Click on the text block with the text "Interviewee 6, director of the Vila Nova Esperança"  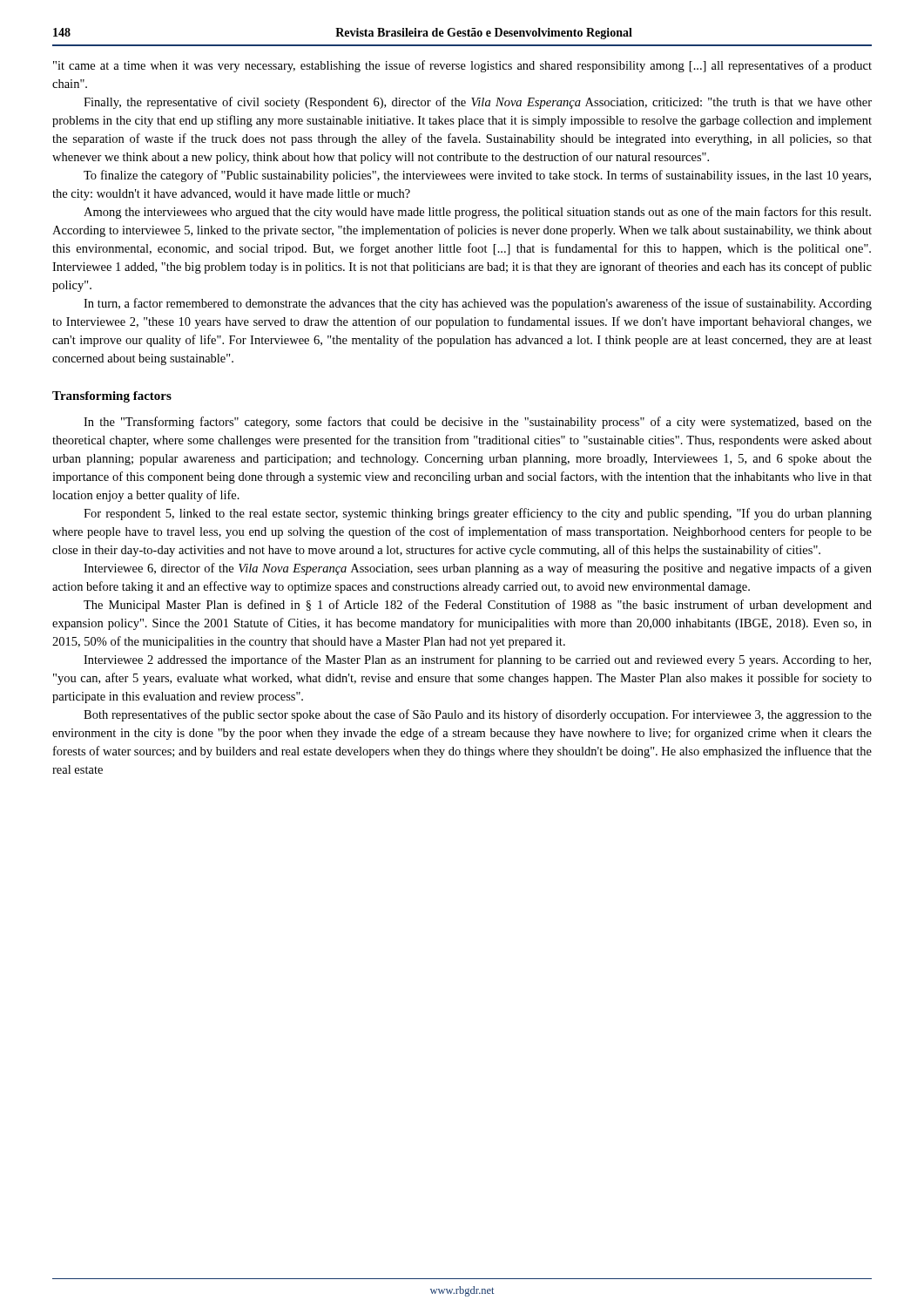pyautogui.click(x=462, y=578)
